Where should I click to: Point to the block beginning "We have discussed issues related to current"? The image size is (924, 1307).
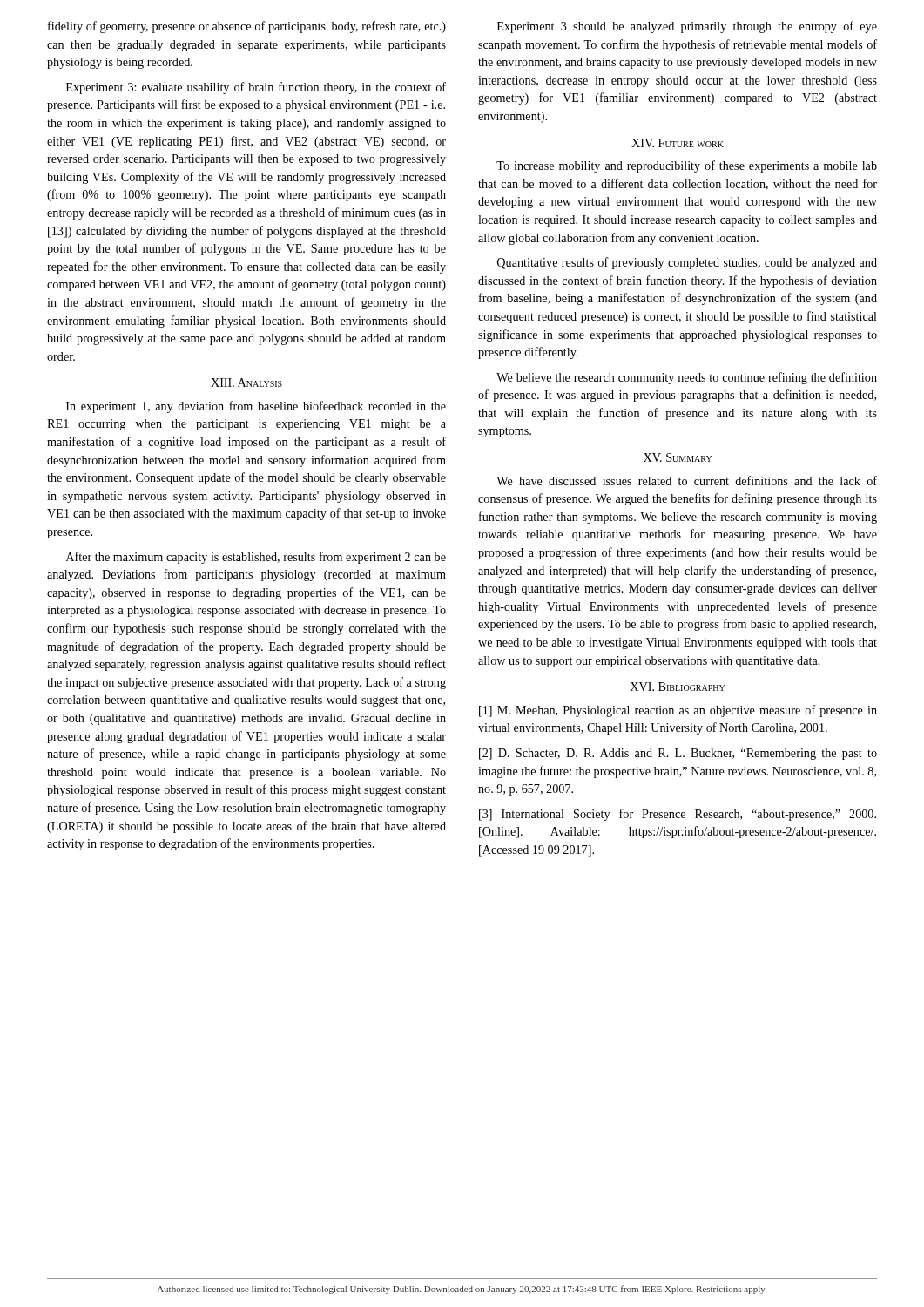(678, 571)
